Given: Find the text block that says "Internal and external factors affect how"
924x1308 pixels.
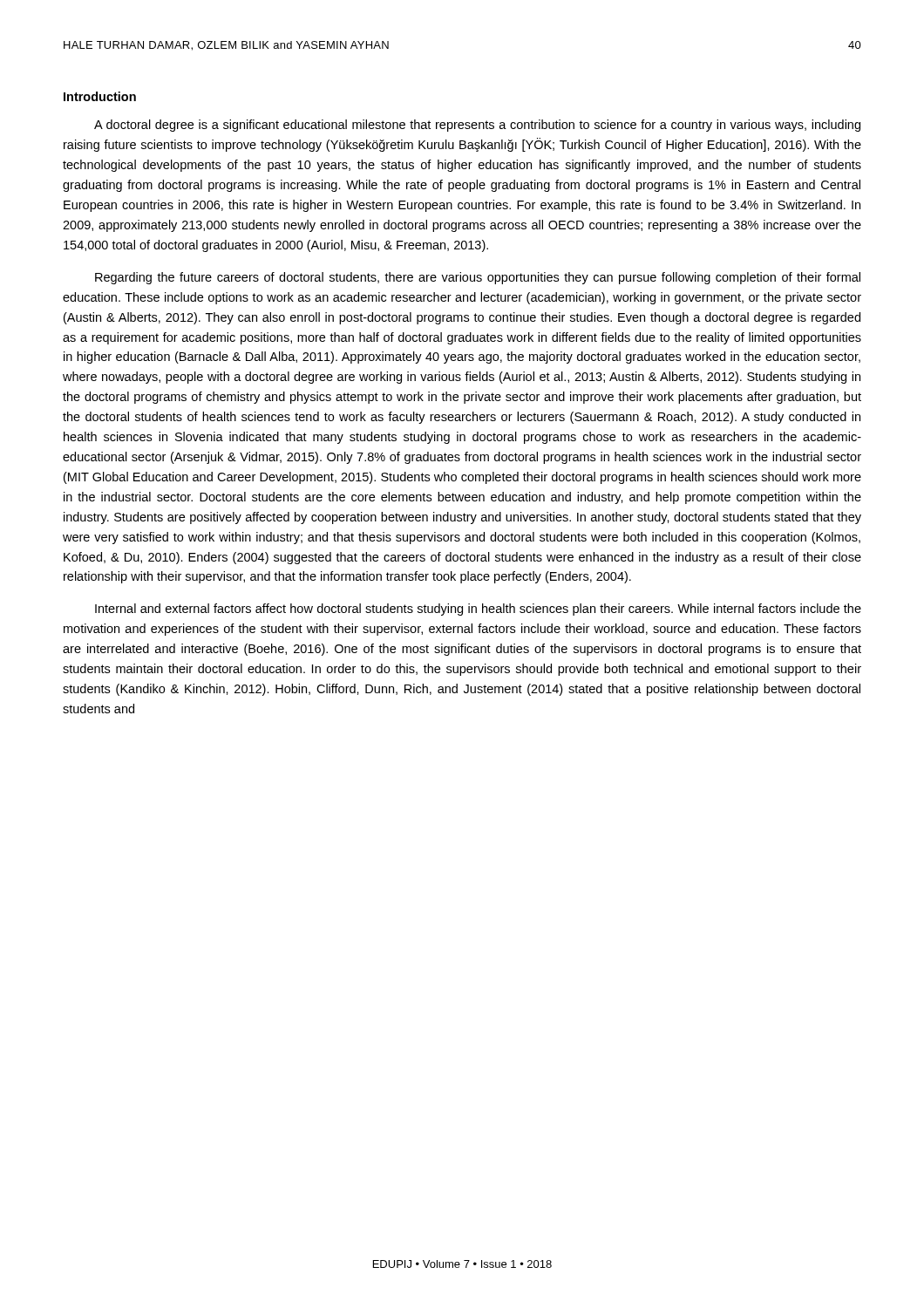Looking at the screenshot, I should (462, 659).
